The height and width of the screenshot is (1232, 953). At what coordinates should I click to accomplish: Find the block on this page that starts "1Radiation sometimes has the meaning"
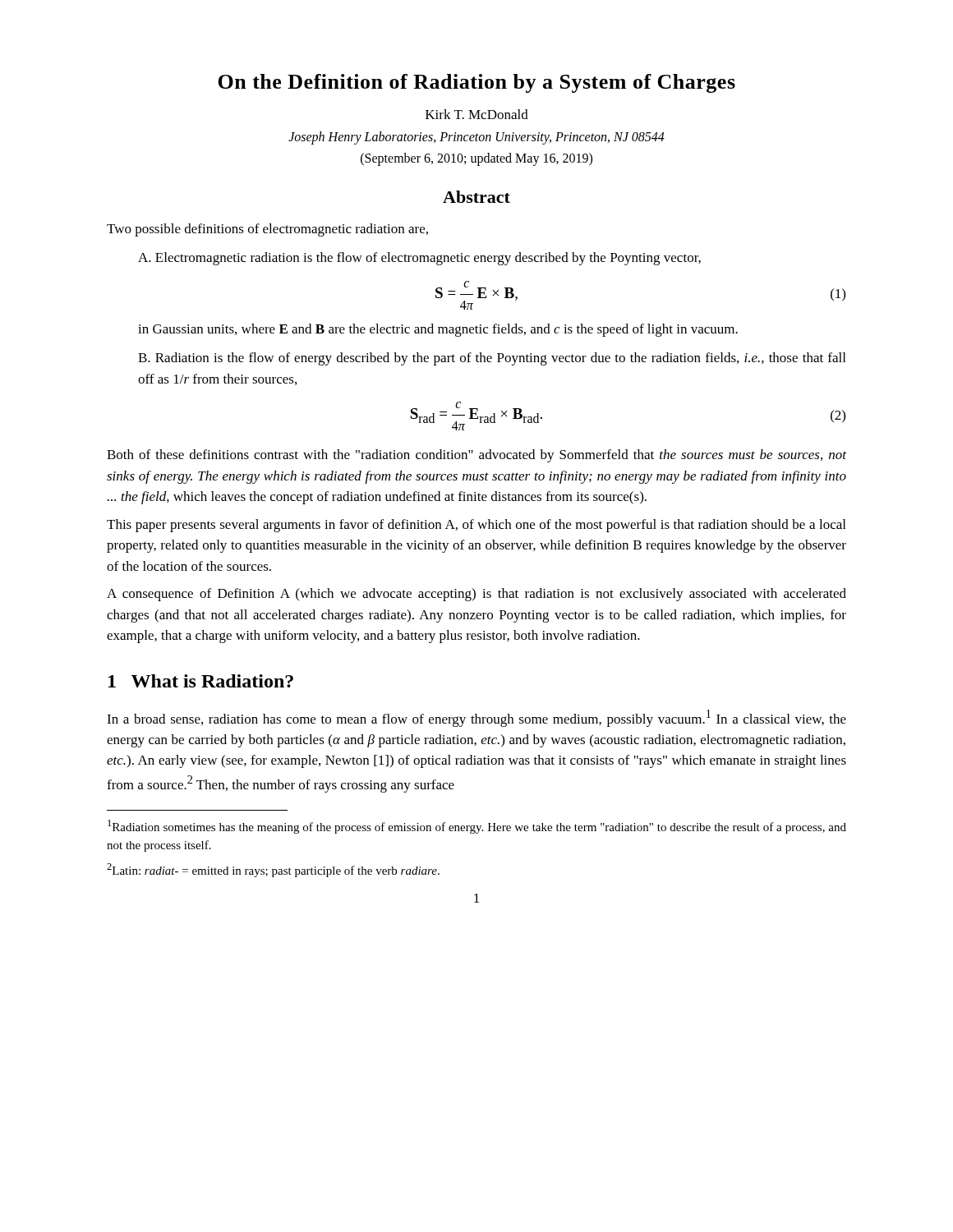coord(476,834)
